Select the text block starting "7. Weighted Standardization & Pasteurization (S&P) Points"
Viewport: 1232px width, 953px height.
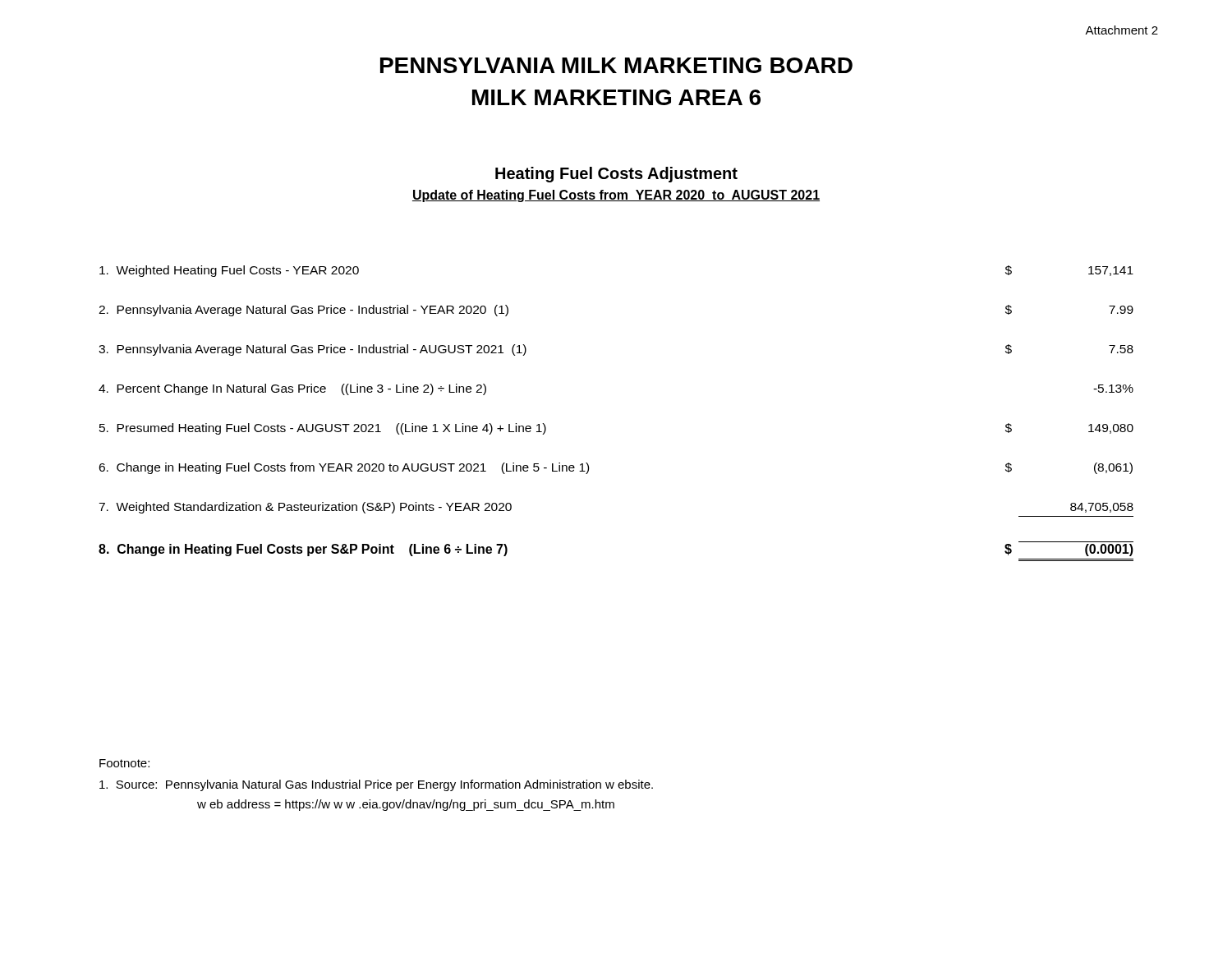tap(312, 507)
